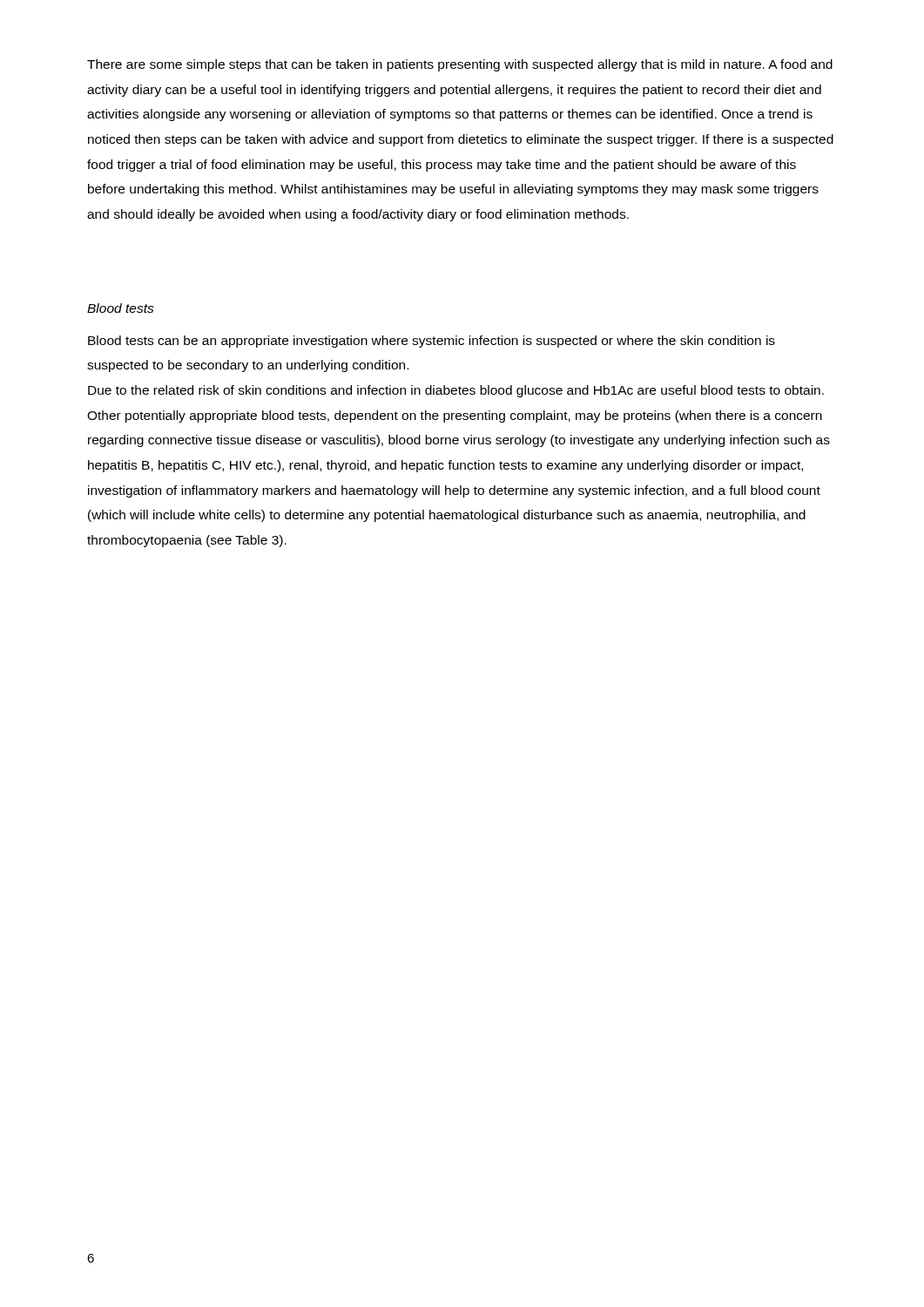Navigate to the element starting "Blood tests can"

[x=459, y=440]
